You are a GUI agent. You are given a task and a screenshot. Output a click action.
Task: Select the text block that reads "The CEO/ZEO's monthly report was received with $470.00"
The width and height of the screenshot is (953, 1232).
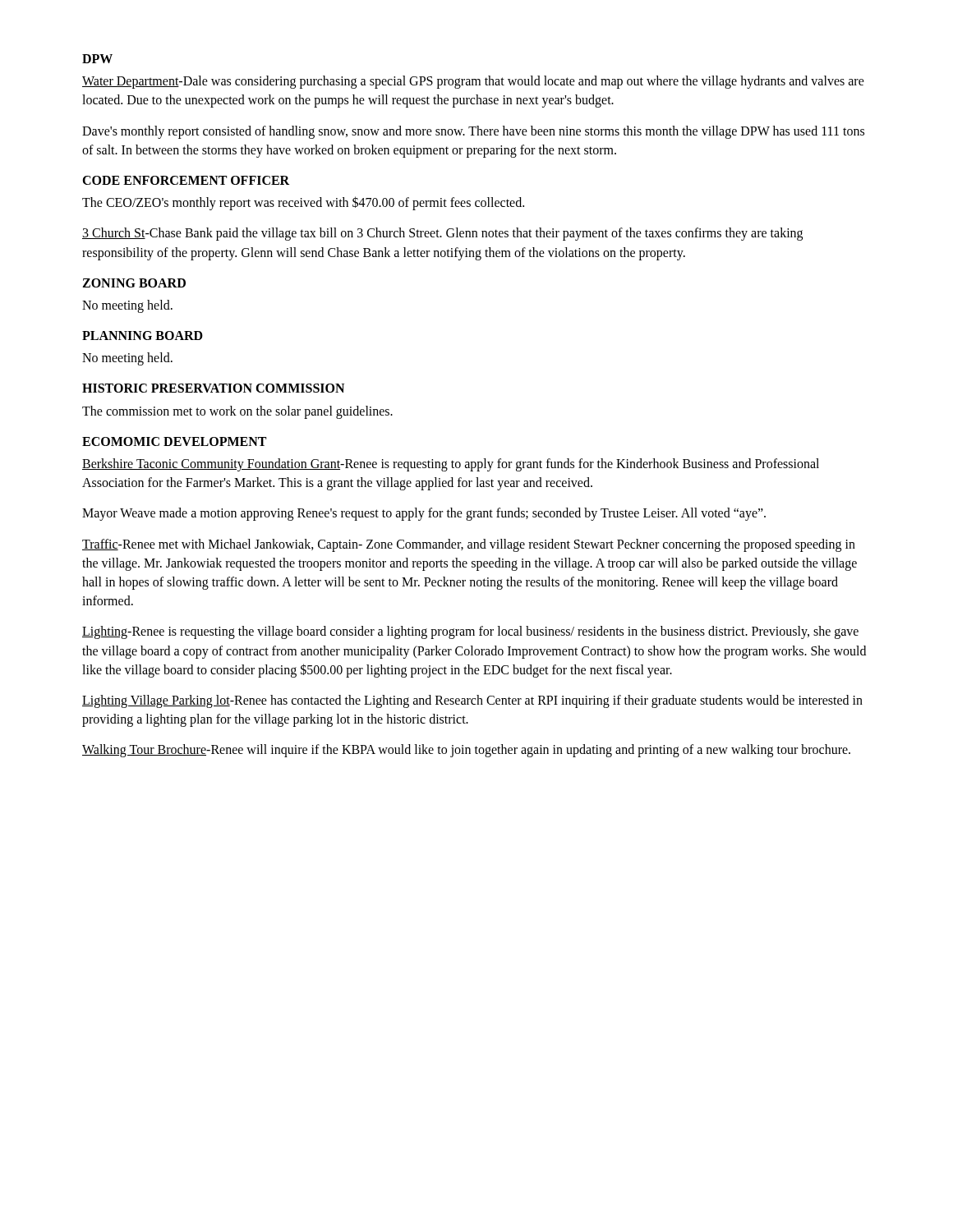coord(304,203)
